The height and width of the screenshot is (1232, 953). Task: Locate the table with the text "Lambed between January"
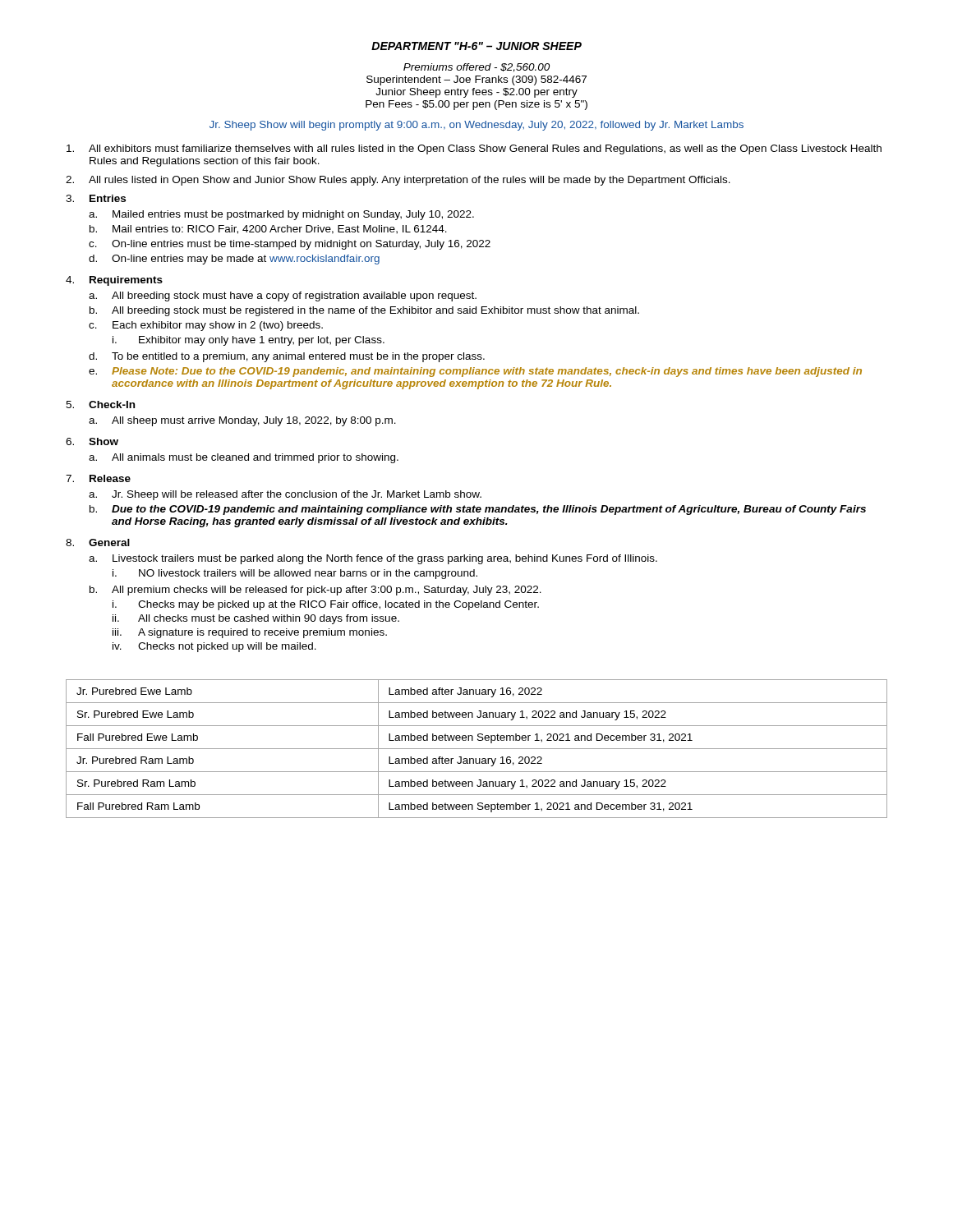(476, 749)
